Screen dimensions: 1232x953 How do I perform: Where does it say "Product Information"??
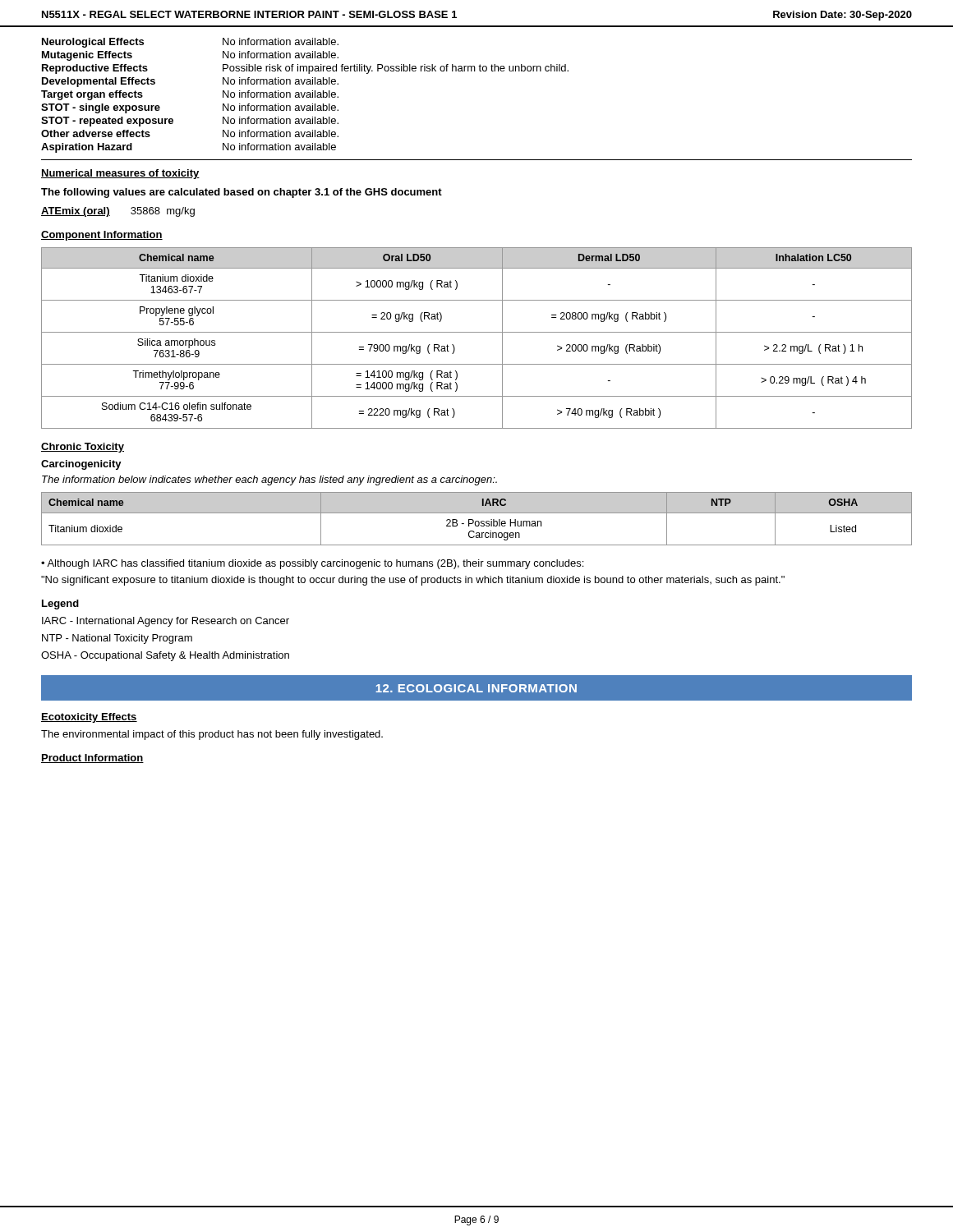(92, 758)
